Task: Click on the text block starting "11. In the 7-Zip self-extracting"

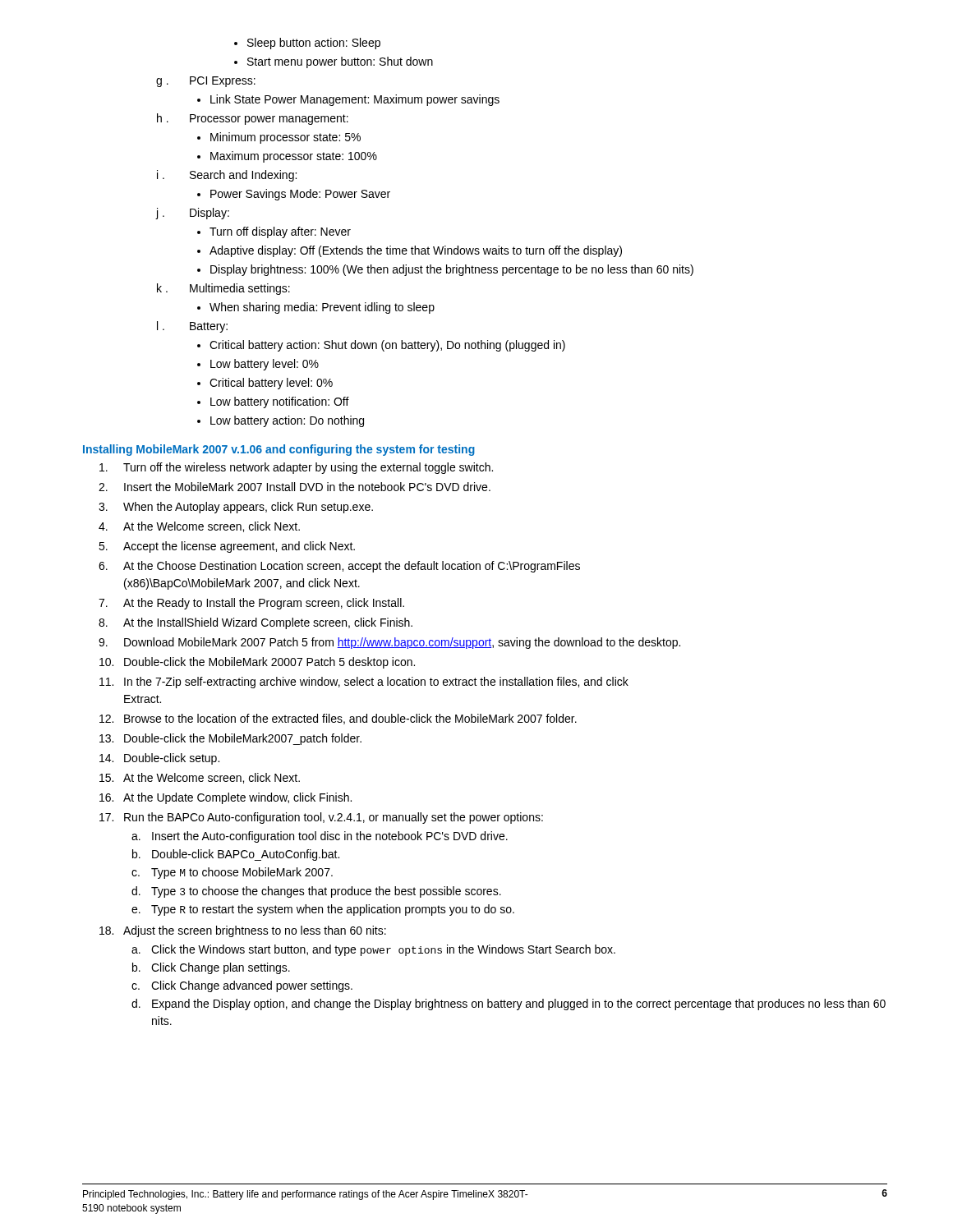Action: (x=493, y=691)
